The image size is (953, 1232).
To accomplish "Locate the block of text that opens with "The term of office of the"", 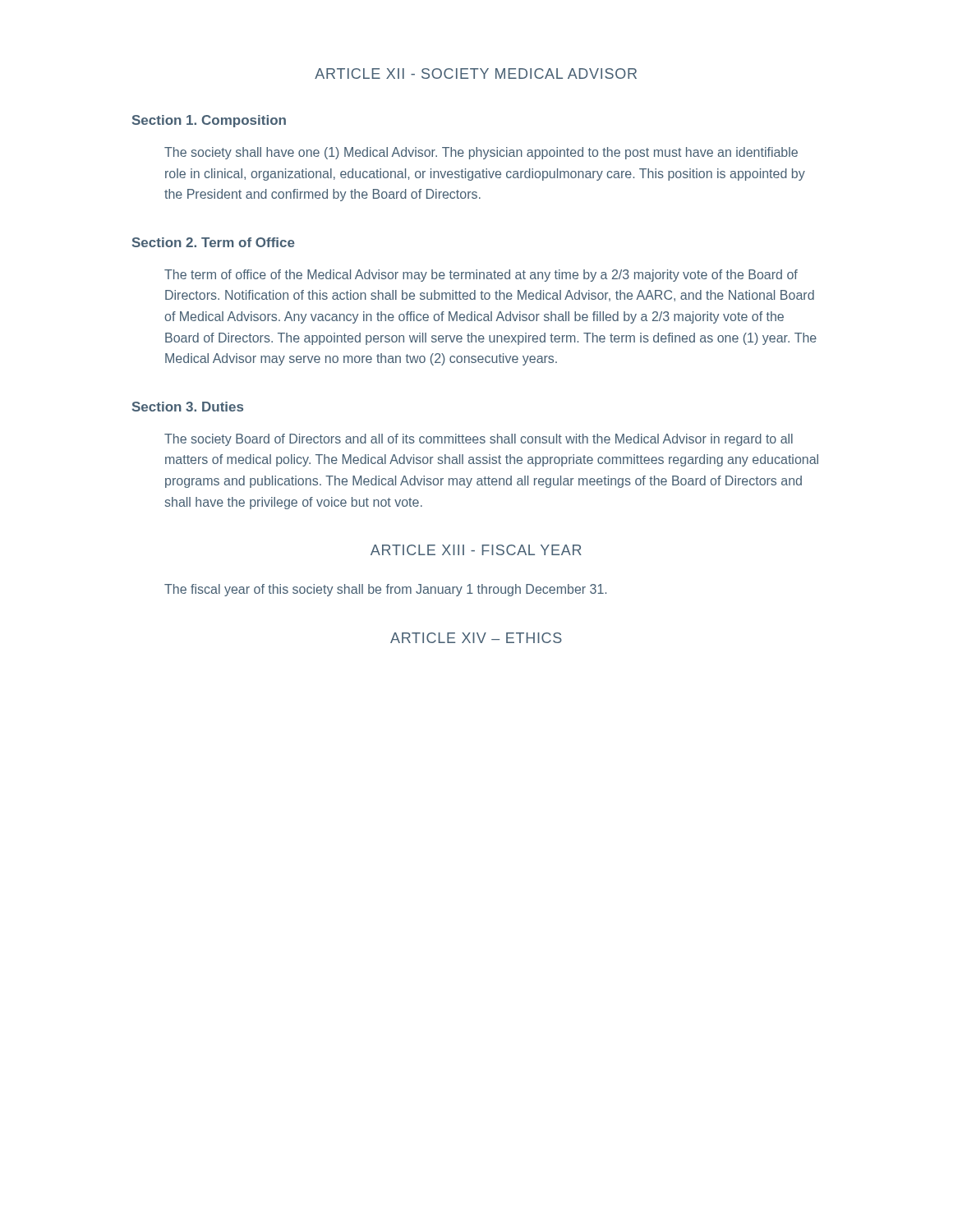I will pos(493,317).
